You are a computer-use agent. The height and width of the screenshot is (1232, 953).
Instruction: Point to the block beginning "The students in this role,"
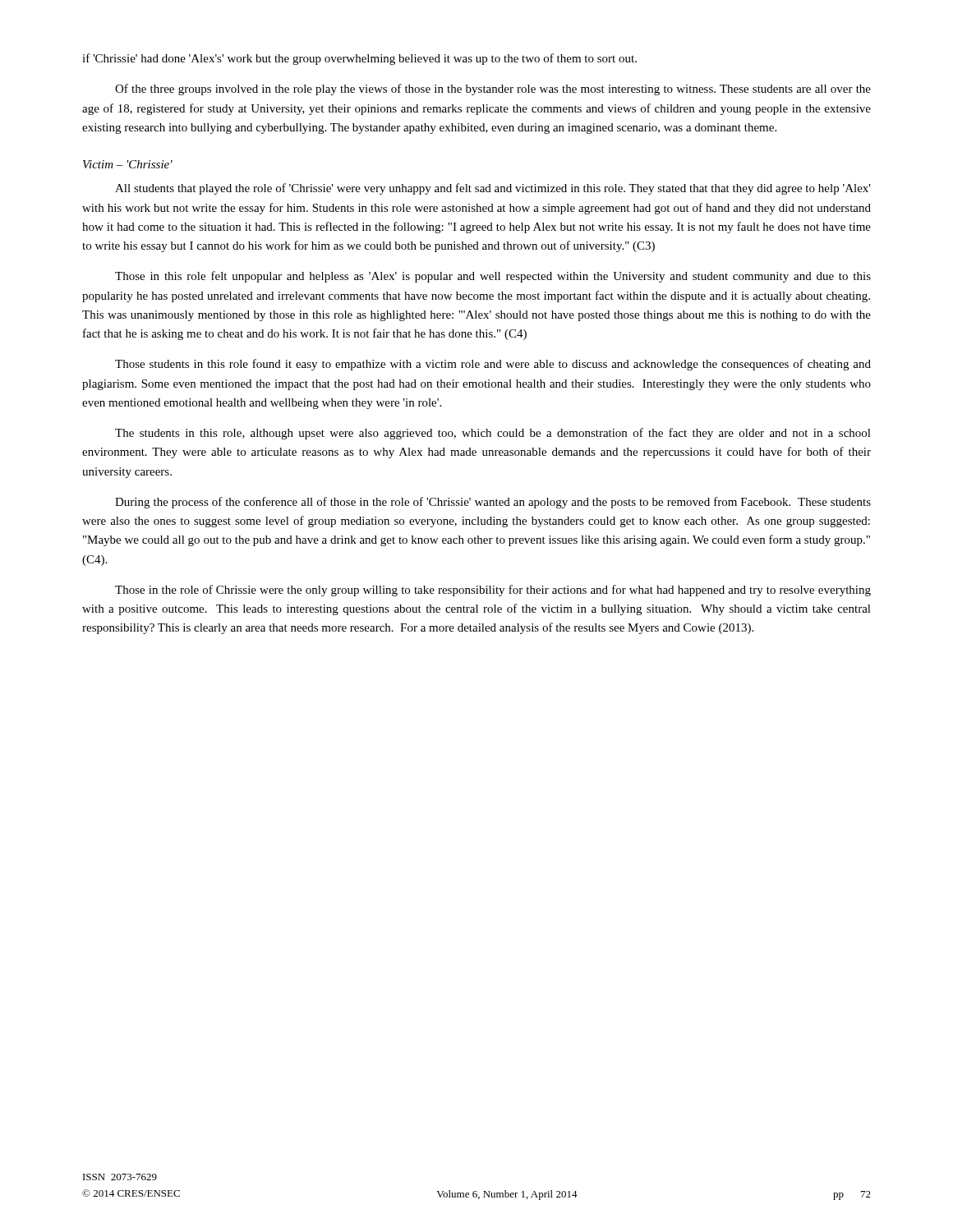[476, 452]
